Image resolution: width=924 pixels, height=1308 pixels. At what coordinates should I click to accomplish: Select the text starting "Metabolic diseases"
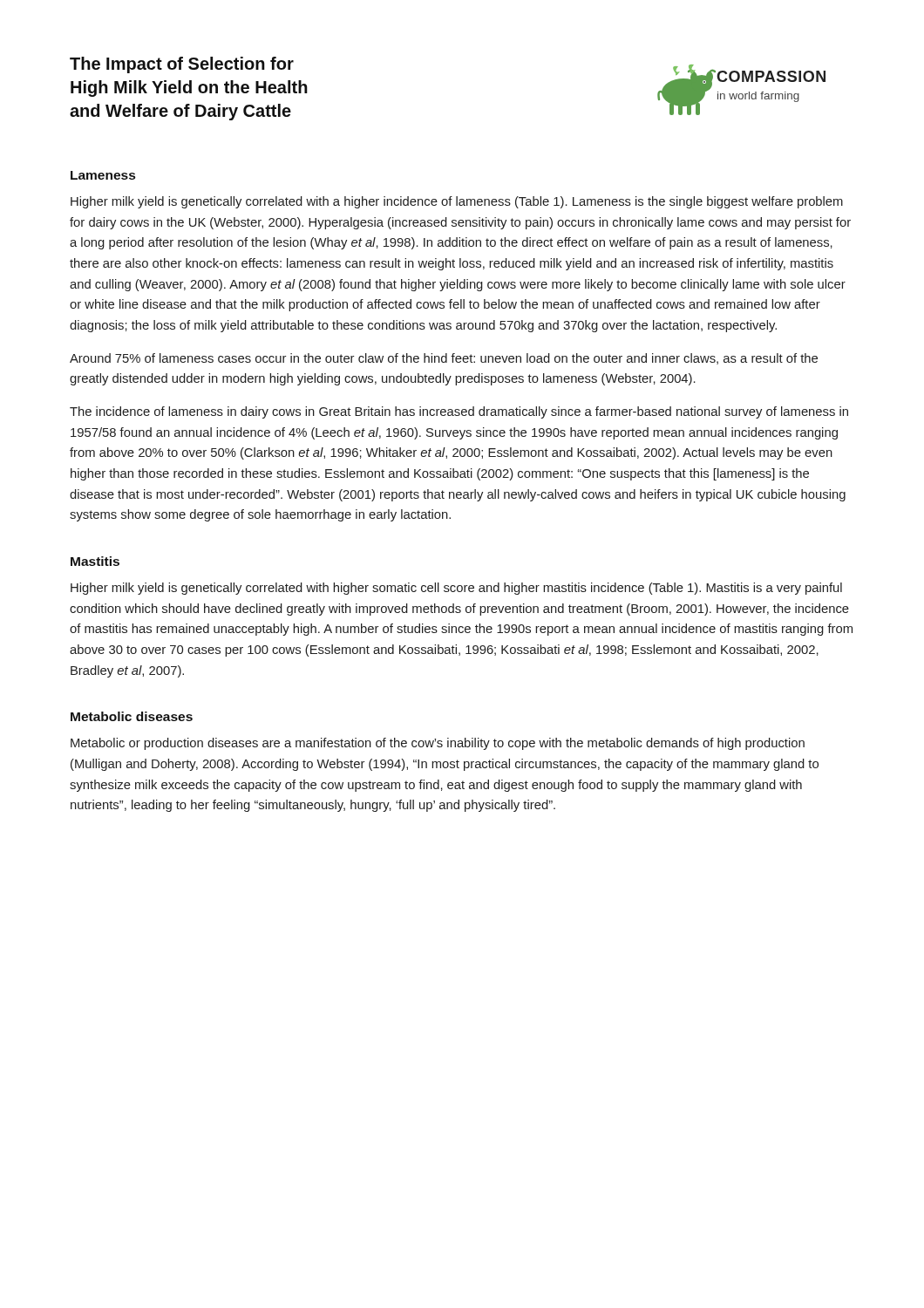coord(131,717)
